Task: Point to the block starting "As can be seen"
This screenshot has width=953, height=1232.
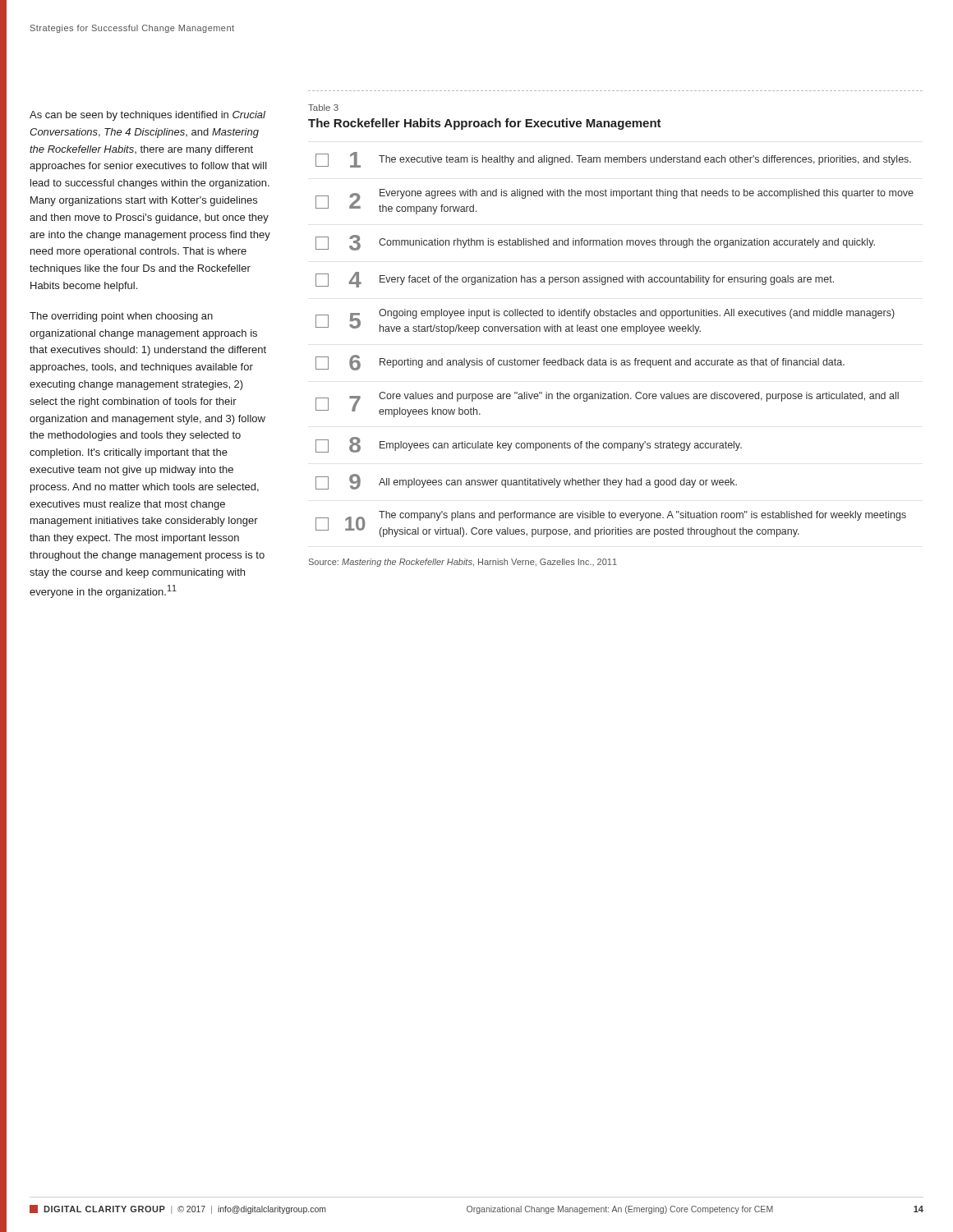Action: [150, 200]
